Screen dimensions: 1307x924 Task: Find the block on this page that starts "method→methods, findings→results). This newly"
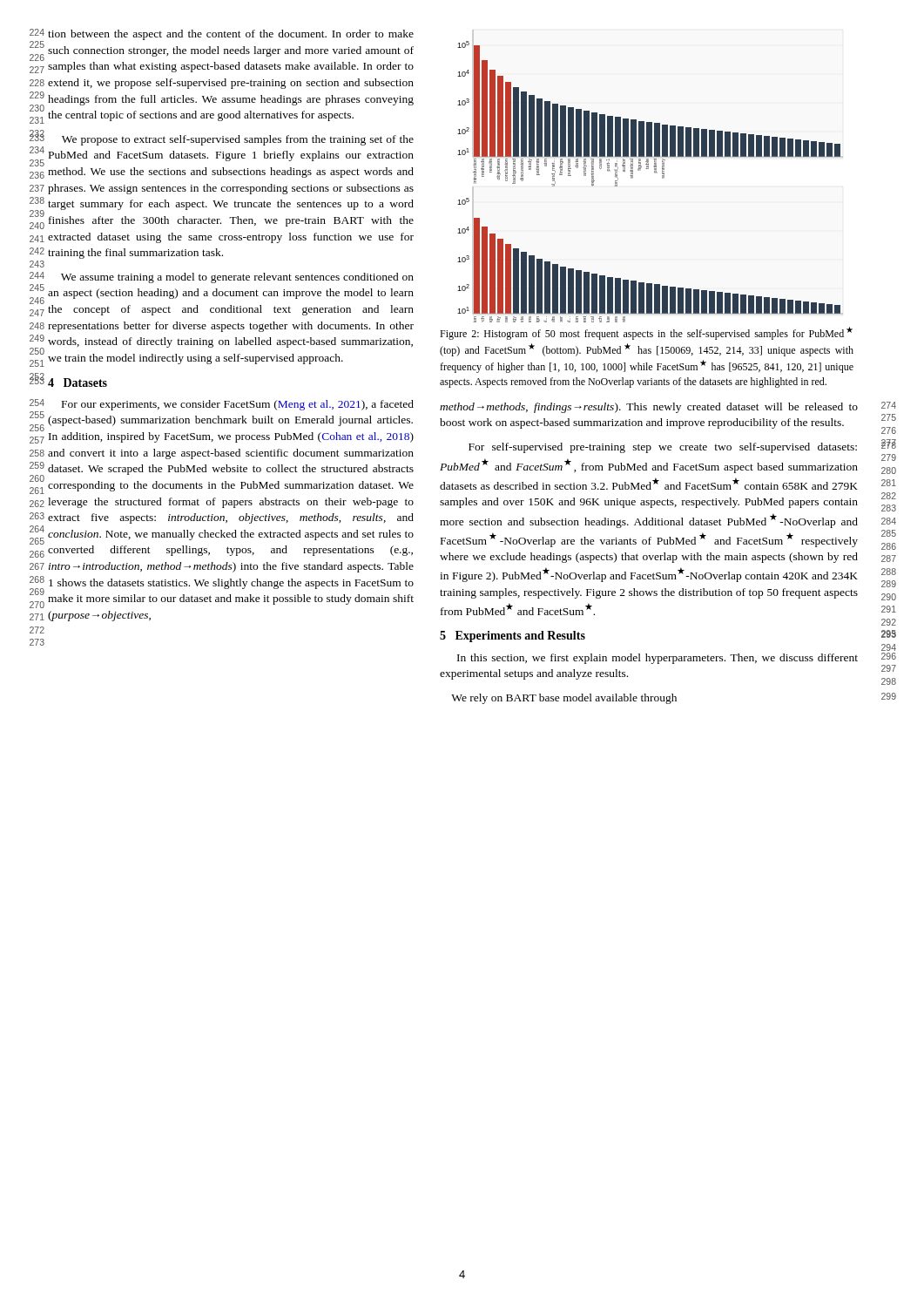click(649, 414)
